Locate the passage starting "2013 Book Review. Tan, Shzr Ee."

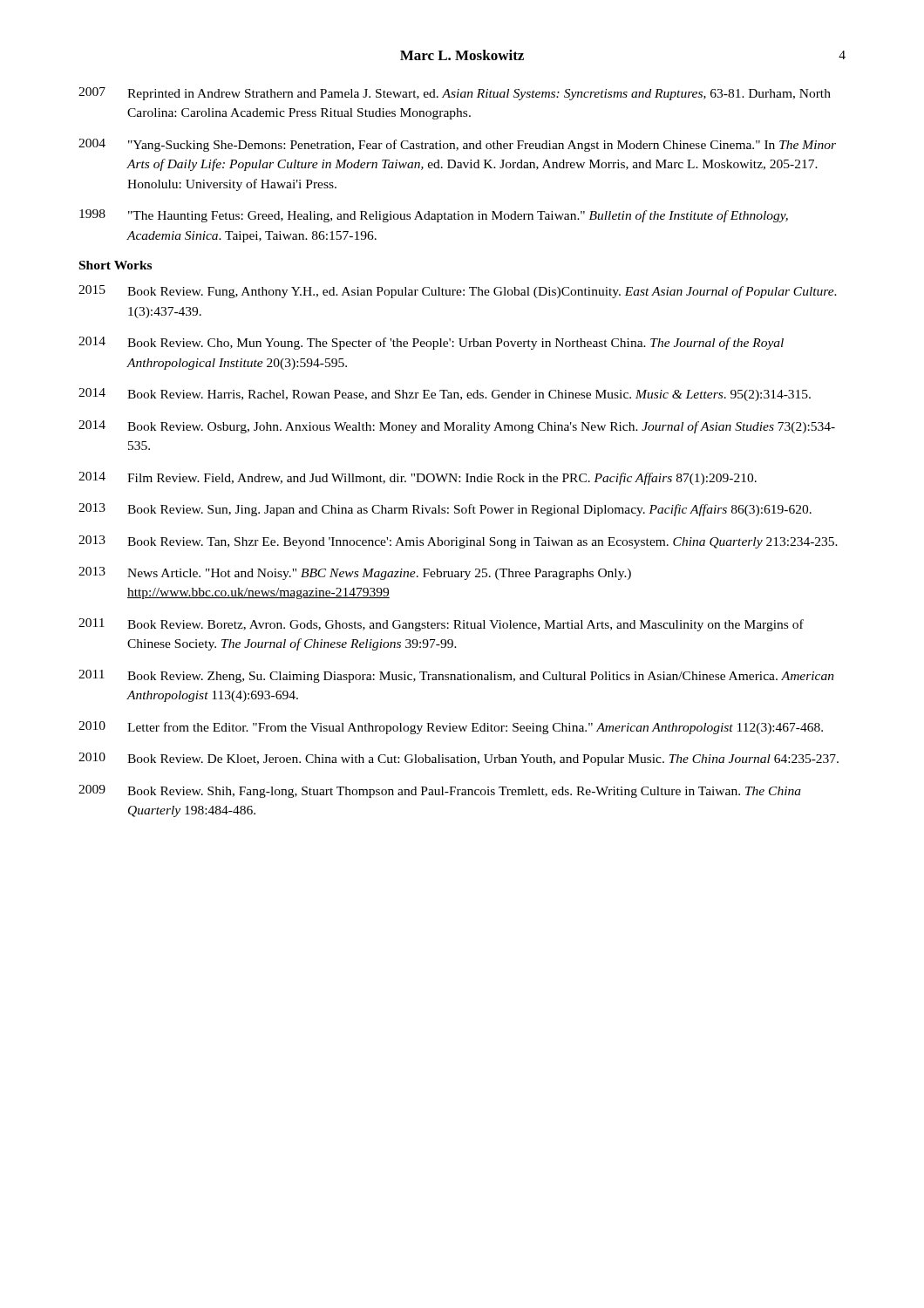462,541
